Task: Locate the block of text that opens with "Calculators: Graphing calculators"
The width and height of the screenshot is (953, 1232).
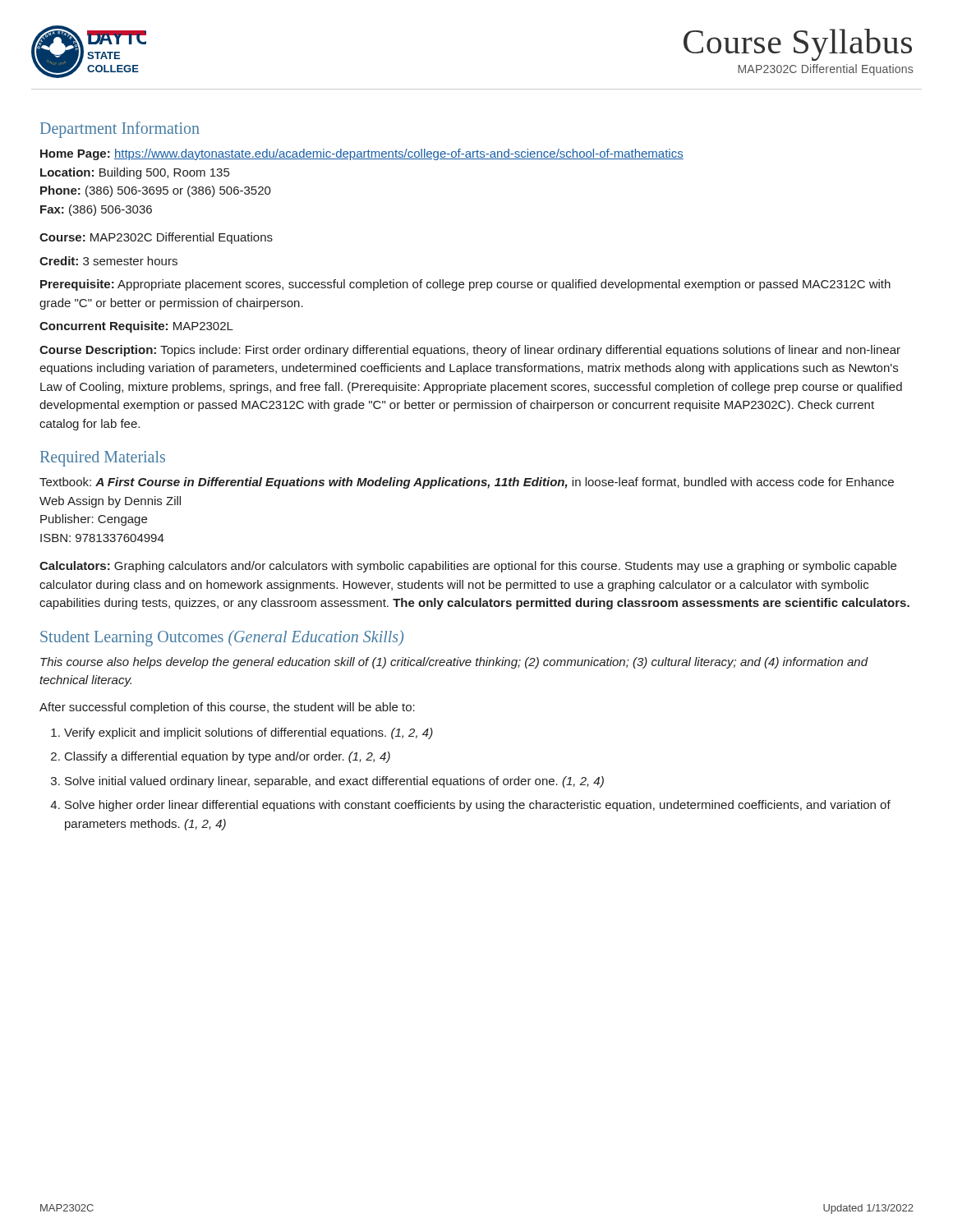Action: [x=475, y=584]
